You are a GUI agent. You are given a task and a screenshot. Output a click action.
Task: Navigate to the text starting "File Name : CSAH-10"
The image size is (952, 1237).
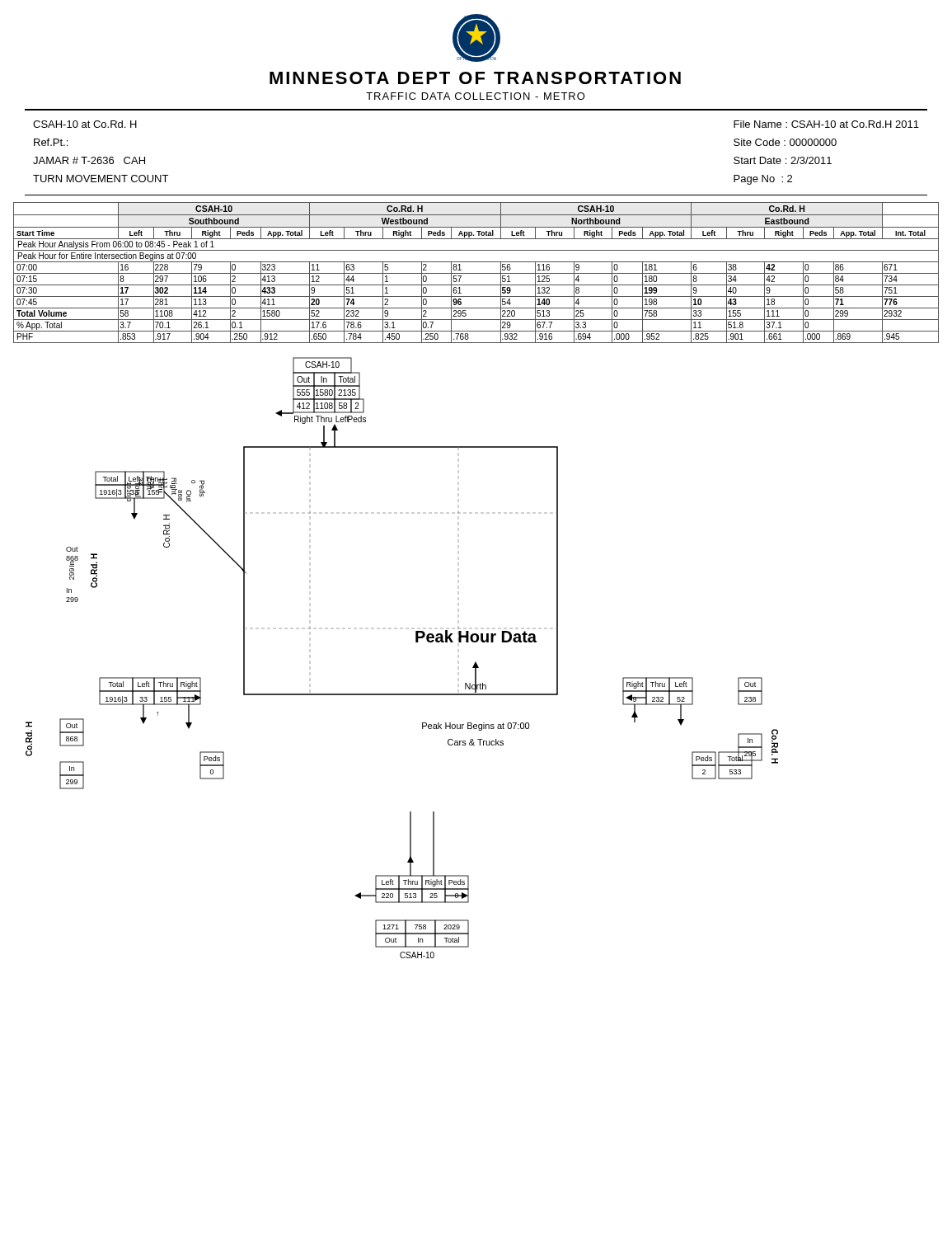pos(826,151)
